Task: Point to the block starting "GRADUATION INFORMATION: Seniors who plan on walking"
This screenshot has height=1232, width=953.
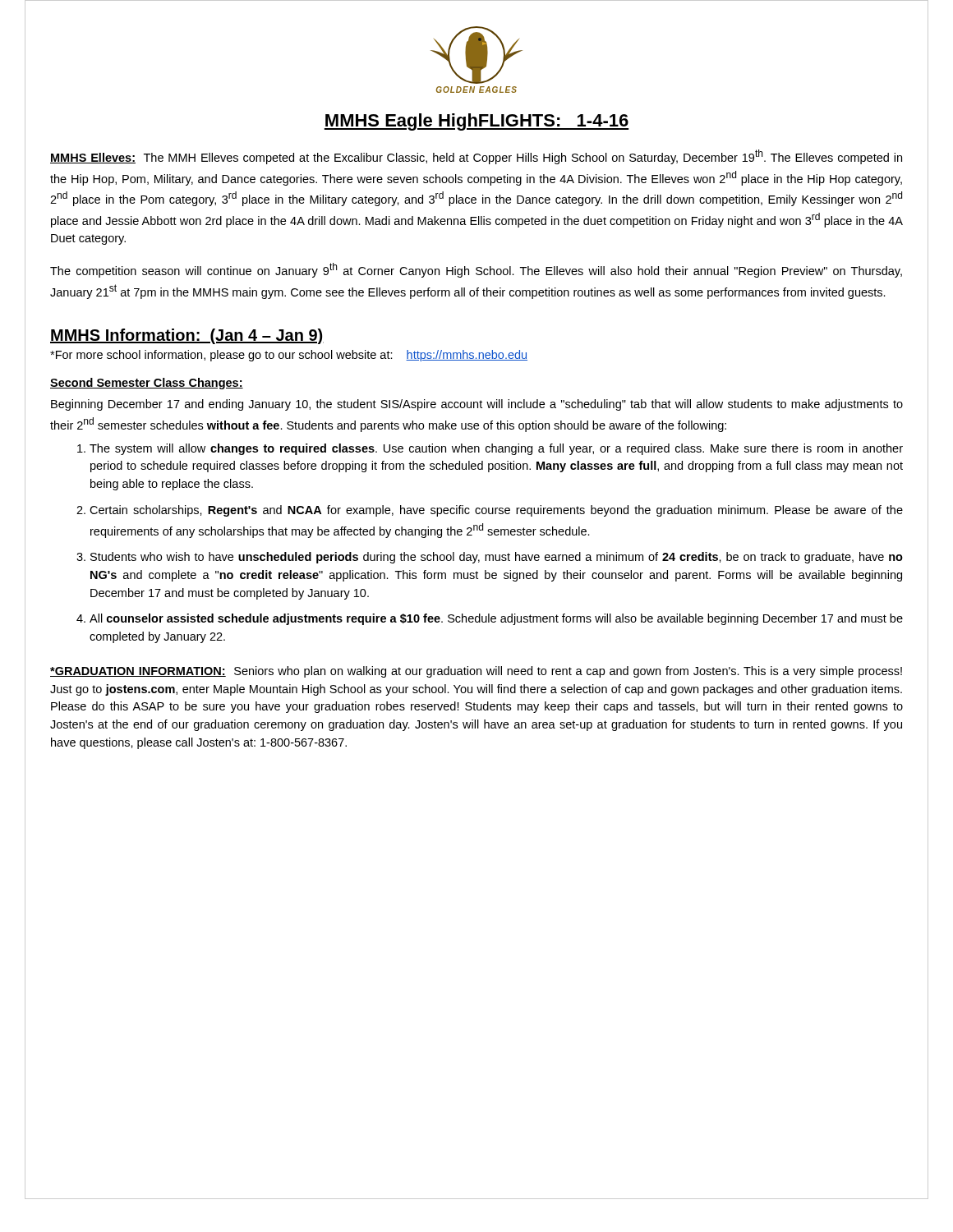Action: [x=476, y=707]
